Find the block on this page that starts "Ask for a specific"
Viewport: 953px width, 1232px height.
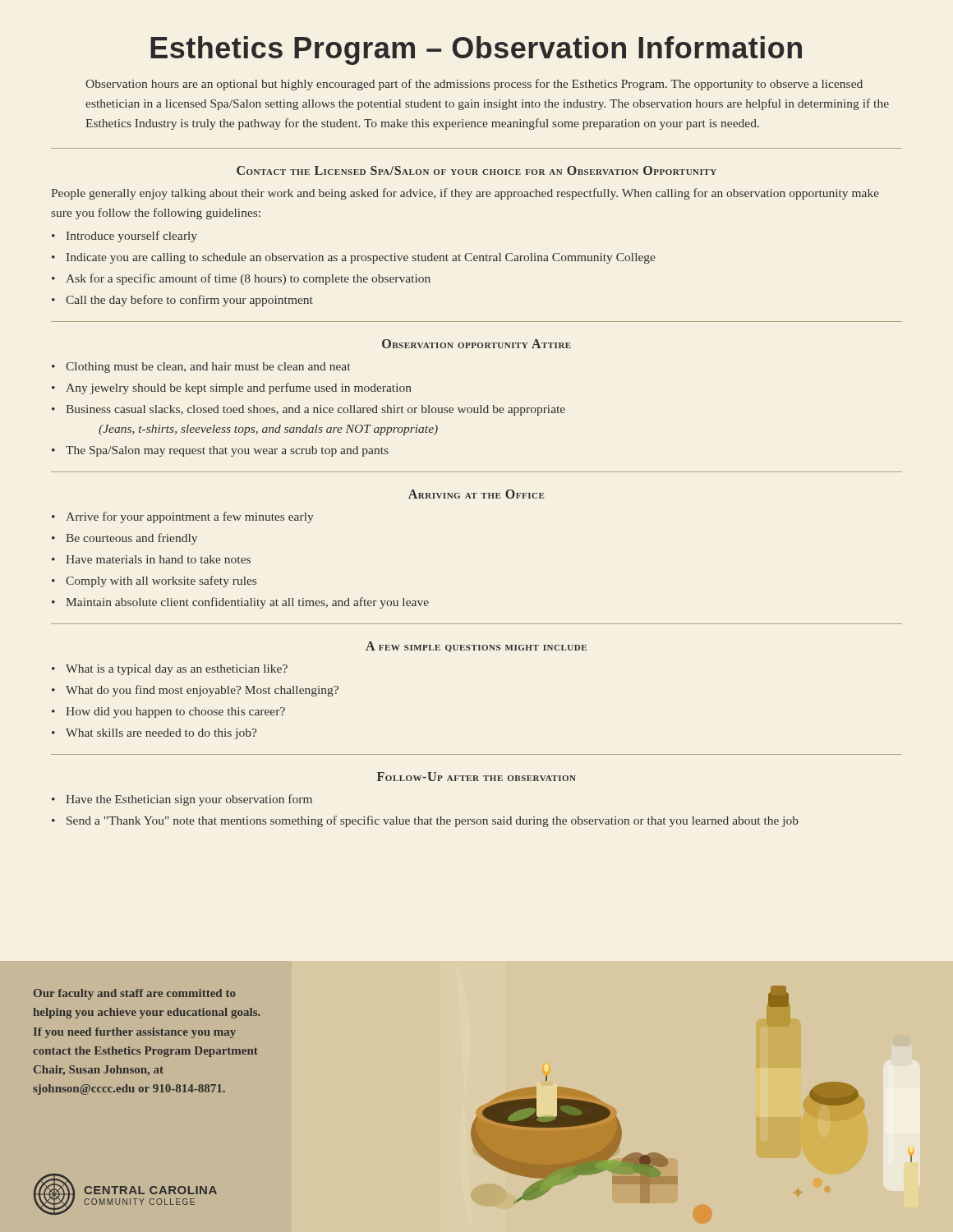(x=248, y=278)
